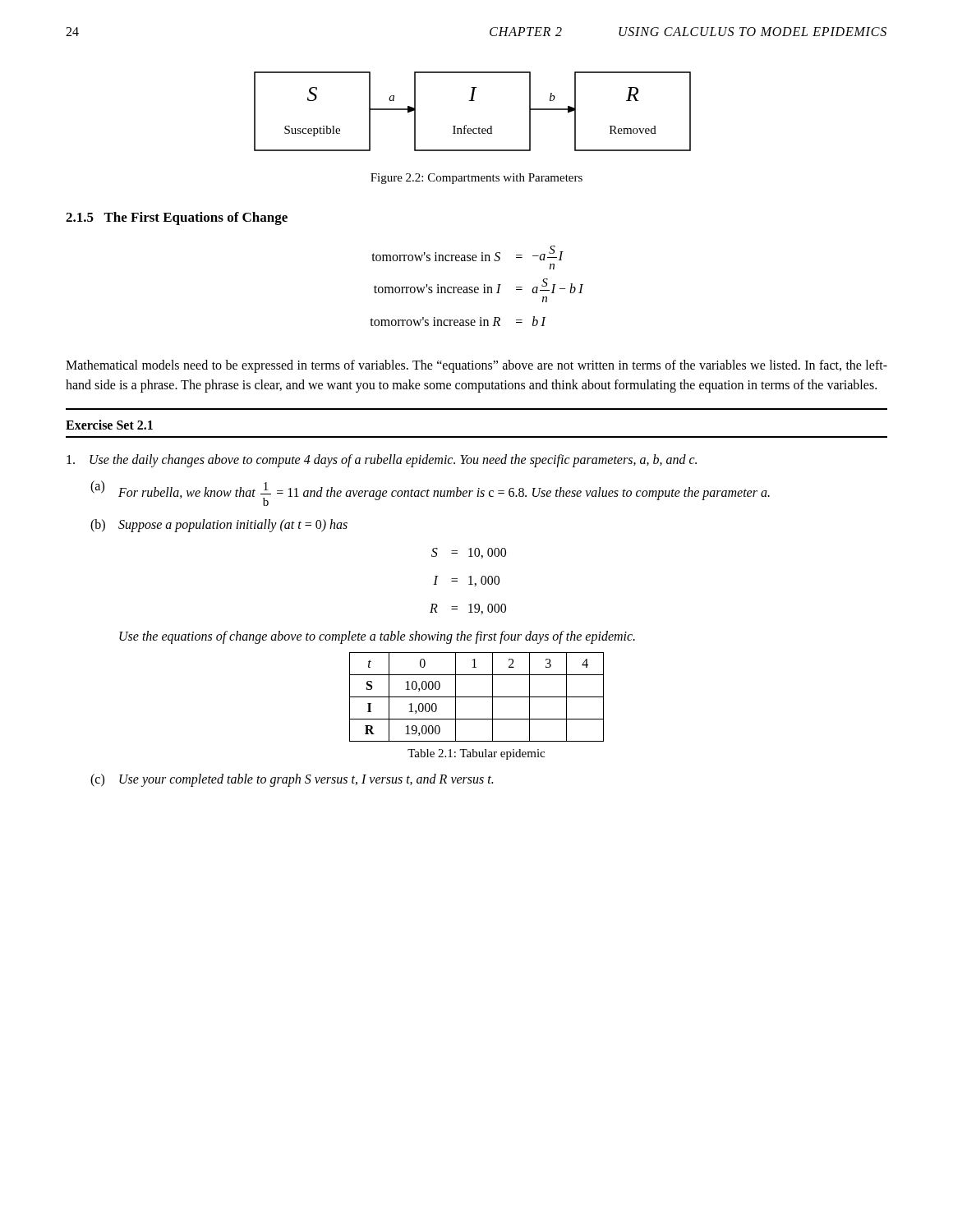Where is the passage that starts "Use the daily changes above"?
Viewport: 953px width, 1232px height.
coord(476,460)
